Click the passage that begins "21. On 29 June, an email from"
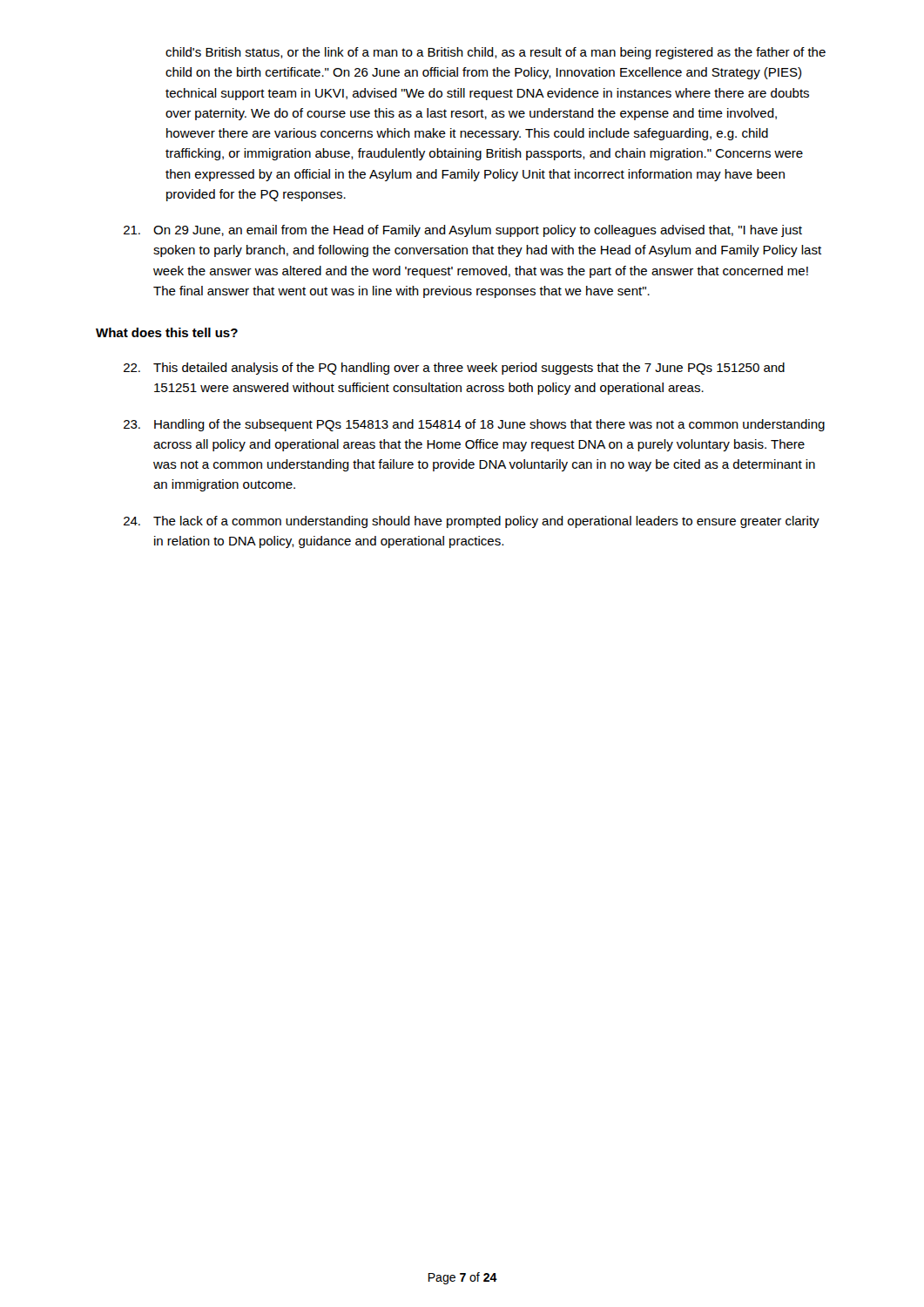 click(462, 260)
